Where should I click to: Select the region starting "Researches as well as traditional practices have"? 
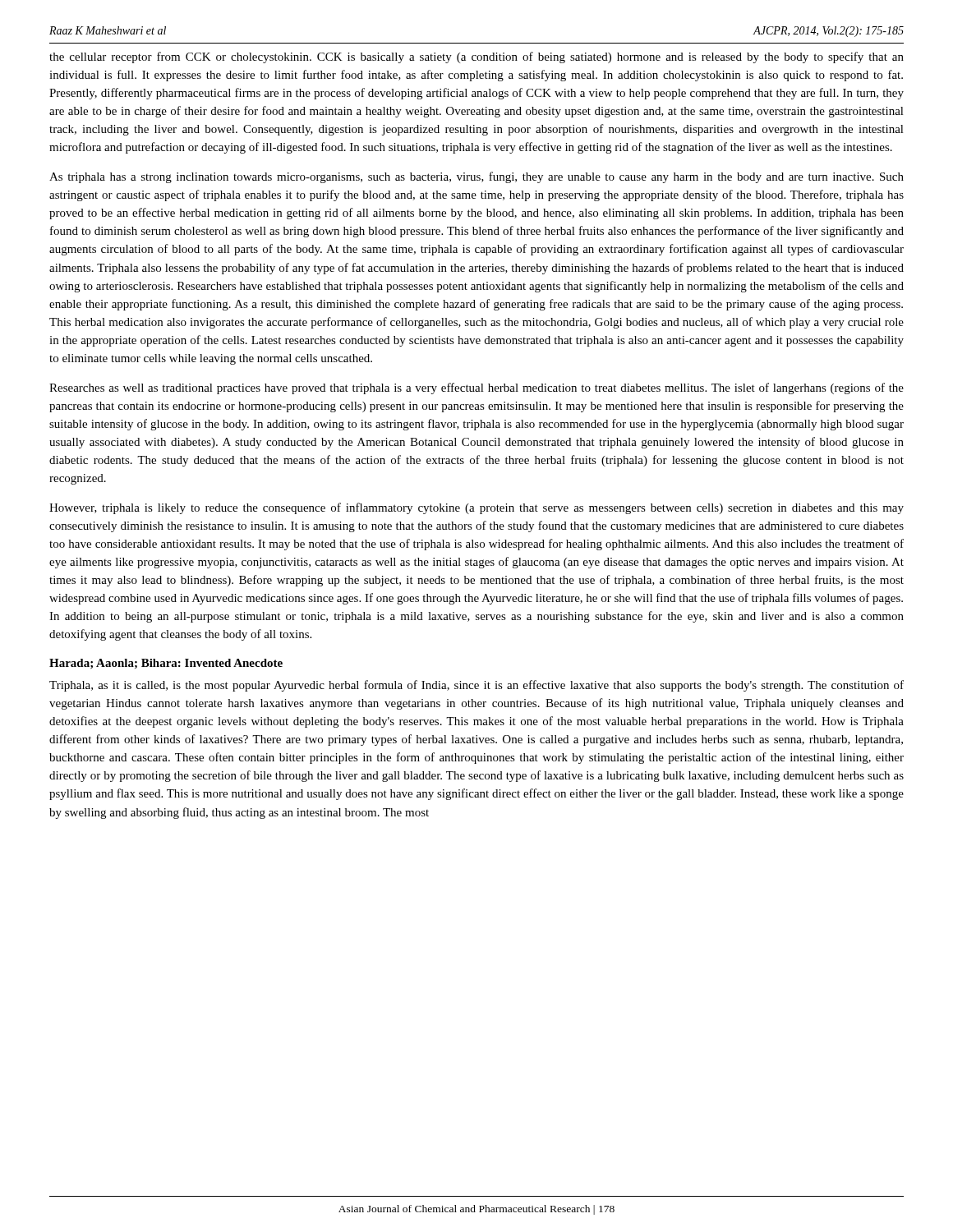tap(476, 433)
